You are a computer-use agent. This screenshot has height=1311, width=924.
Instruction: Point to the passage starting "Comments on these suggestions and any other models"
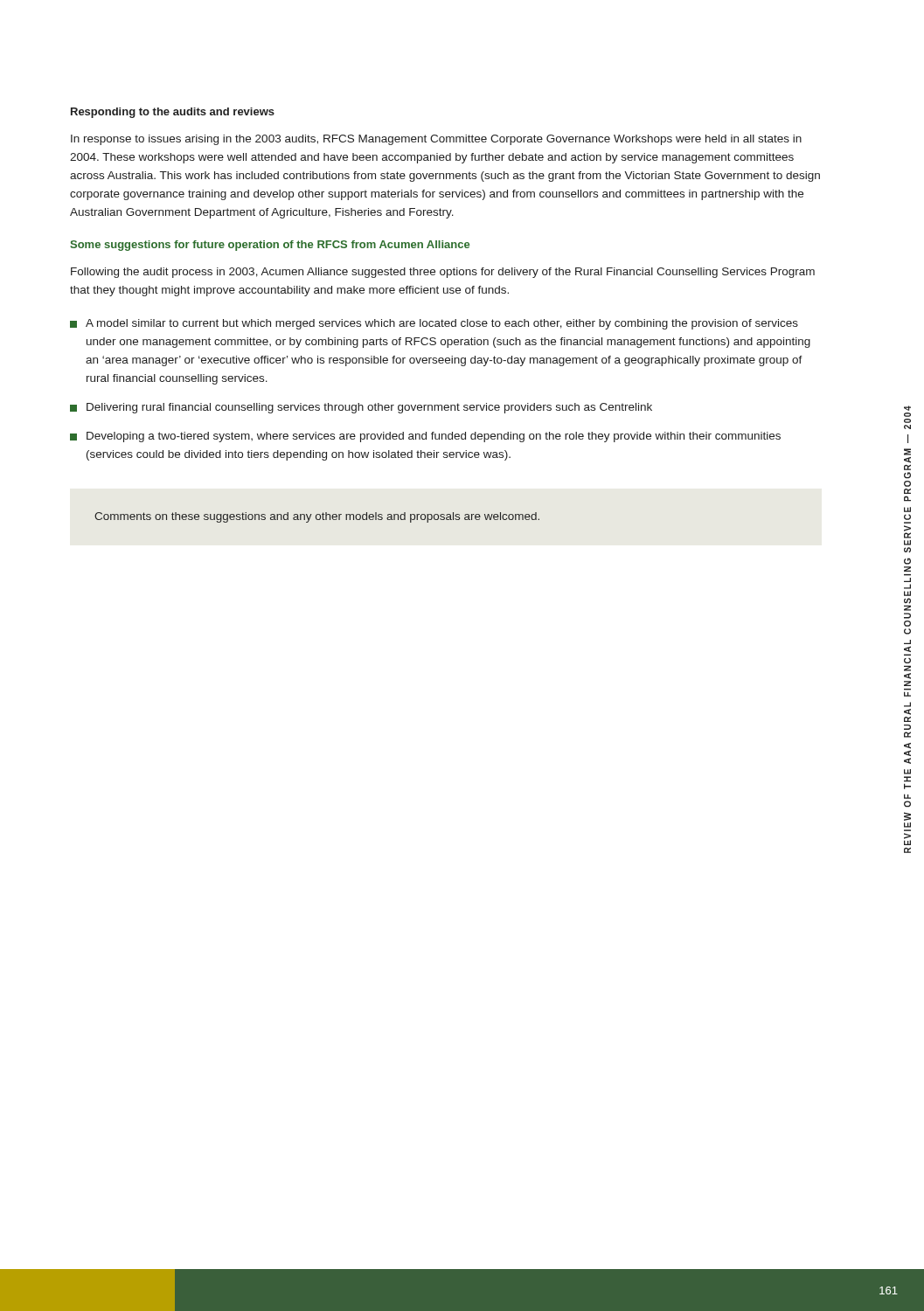(x=317, y=516)
